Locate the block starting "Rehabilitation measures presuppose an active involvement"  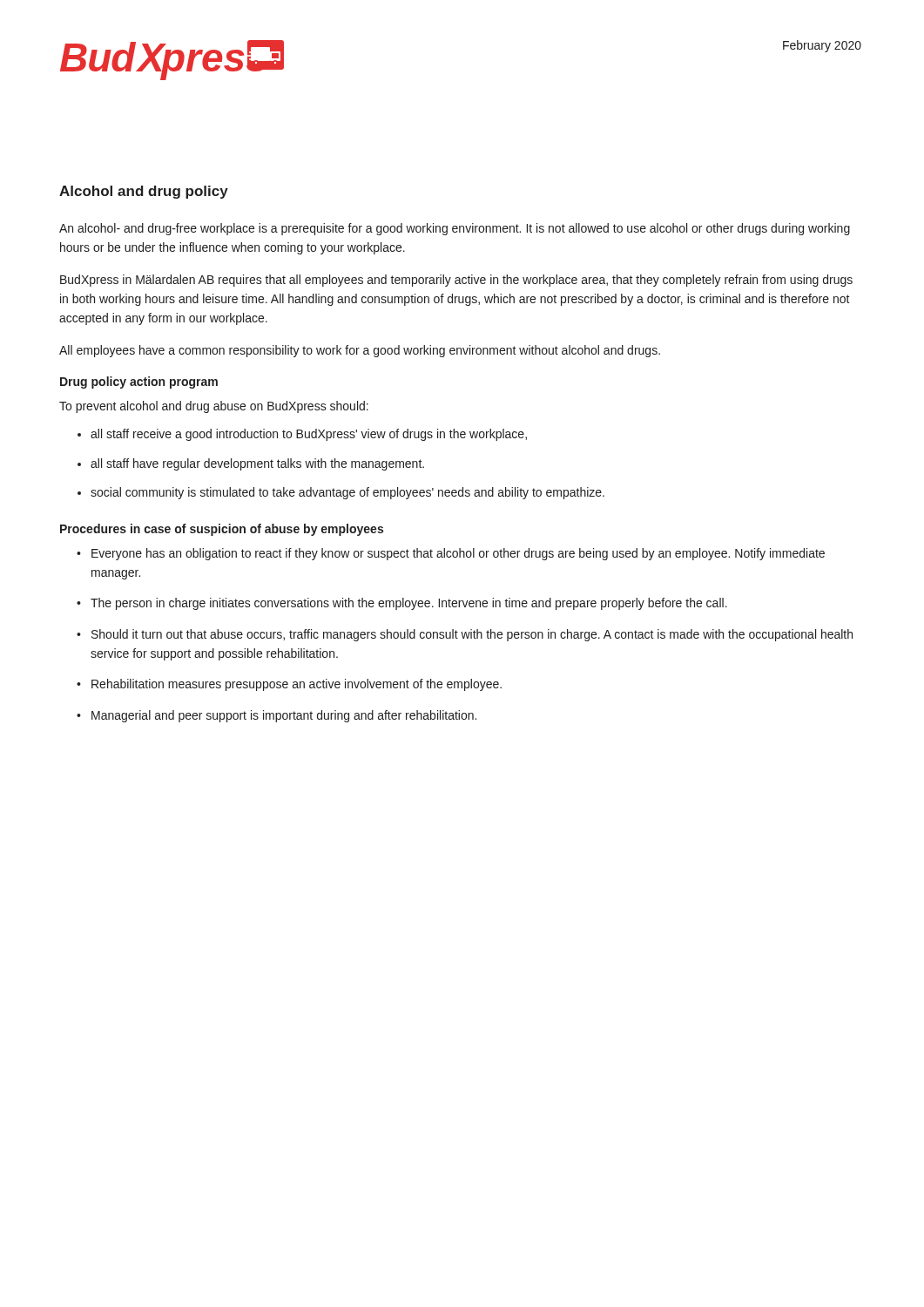[x=297, y=684]
